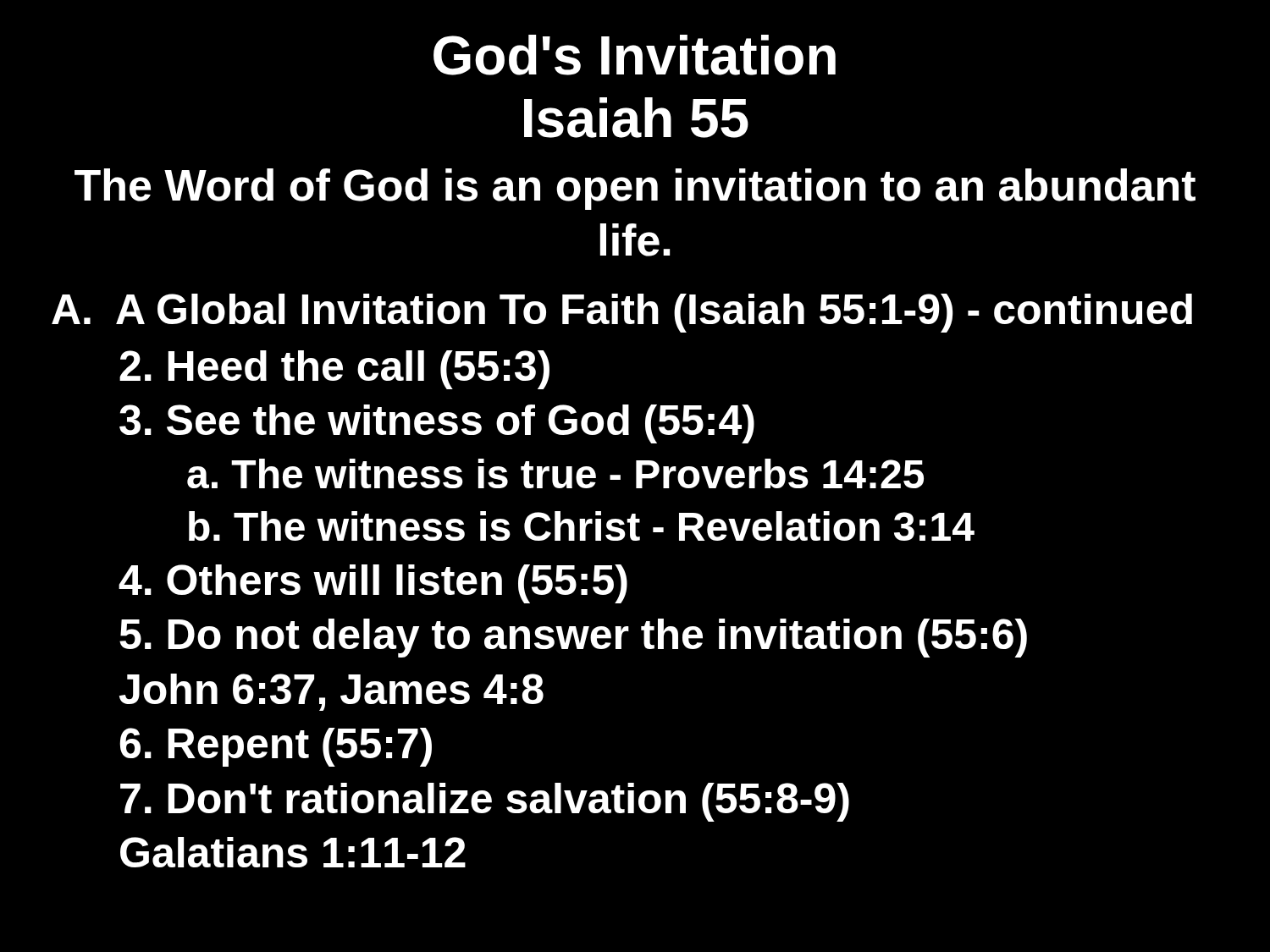
Task: Click on the text starting "6. Repent (55:7)"
Action: 276,744
